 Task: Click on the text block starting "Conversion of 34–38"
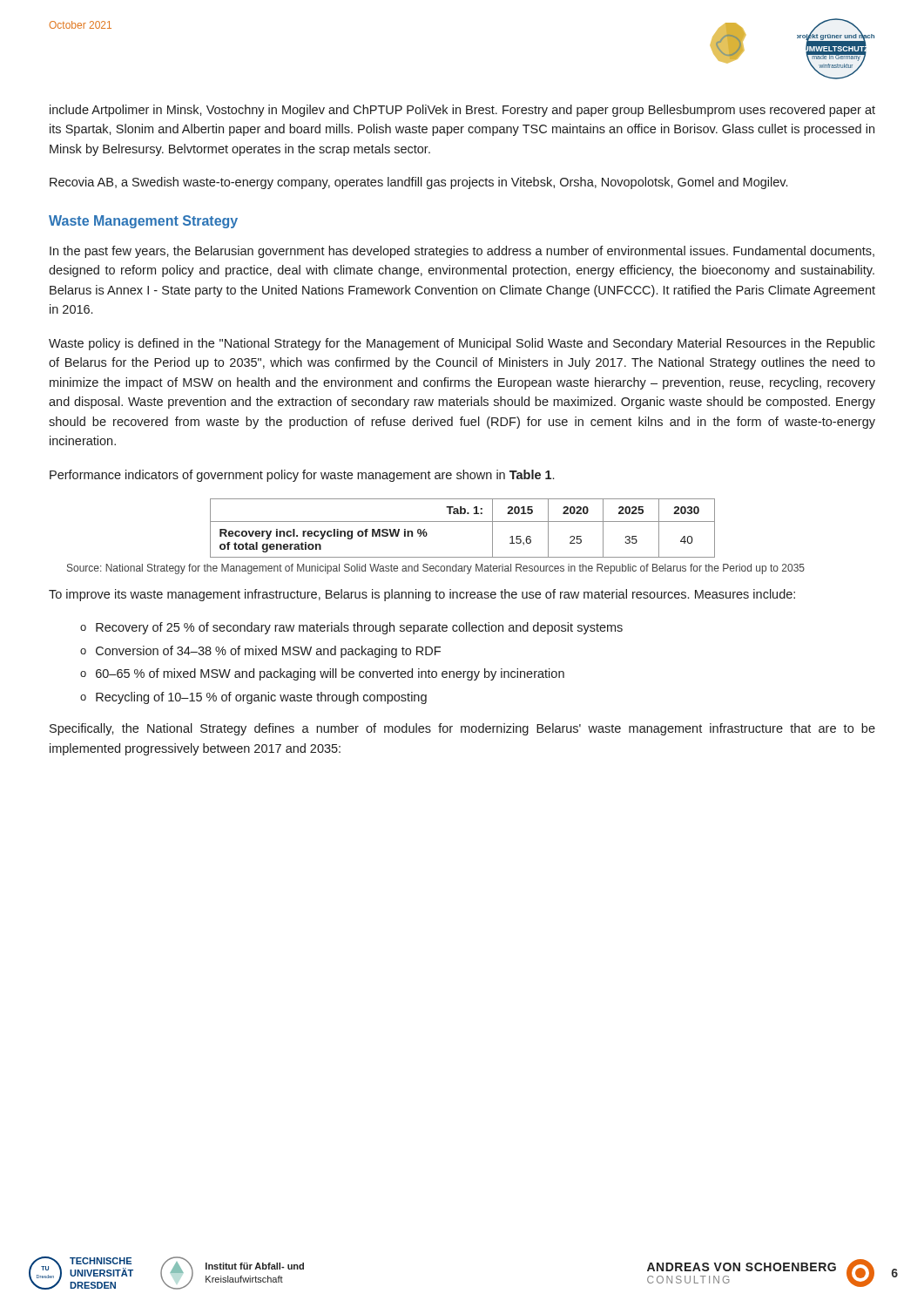tap(268, 651)
